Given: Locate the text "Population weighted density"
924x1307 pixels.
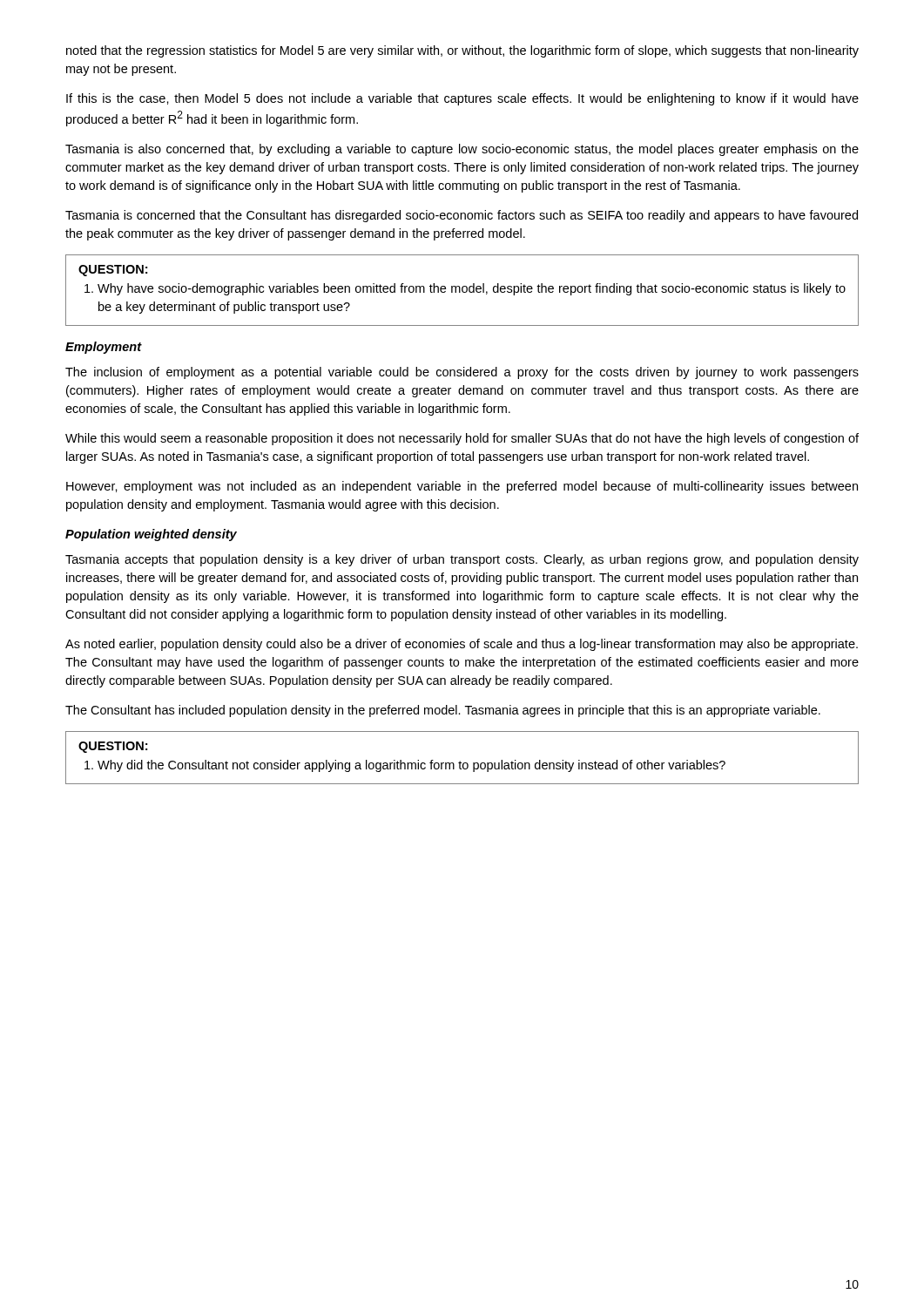Looking at the screenshot, I should [151, 535].
